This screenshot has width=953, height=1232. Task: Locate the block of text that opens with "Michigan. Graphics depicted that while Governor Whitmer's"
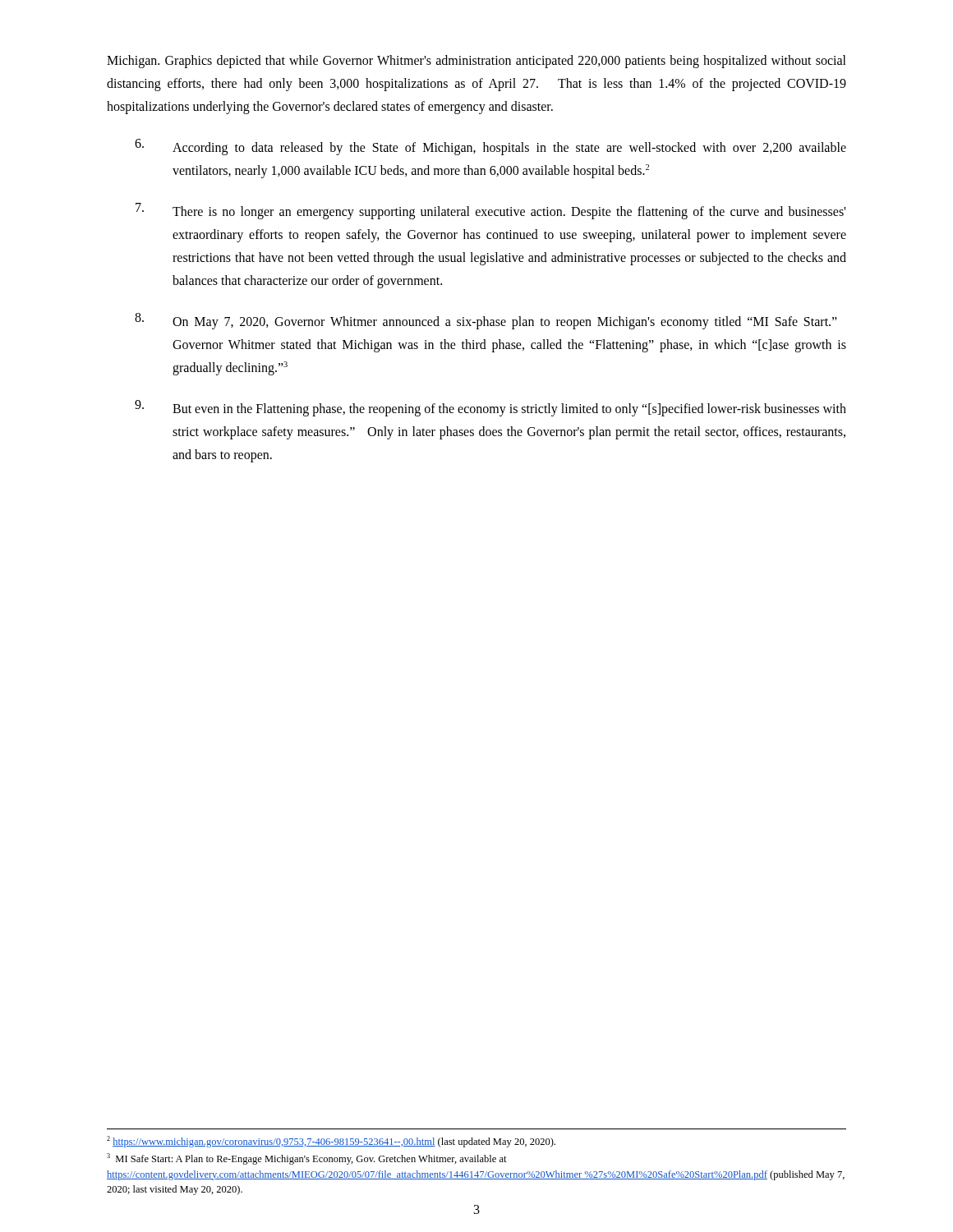tap(476, 83)
